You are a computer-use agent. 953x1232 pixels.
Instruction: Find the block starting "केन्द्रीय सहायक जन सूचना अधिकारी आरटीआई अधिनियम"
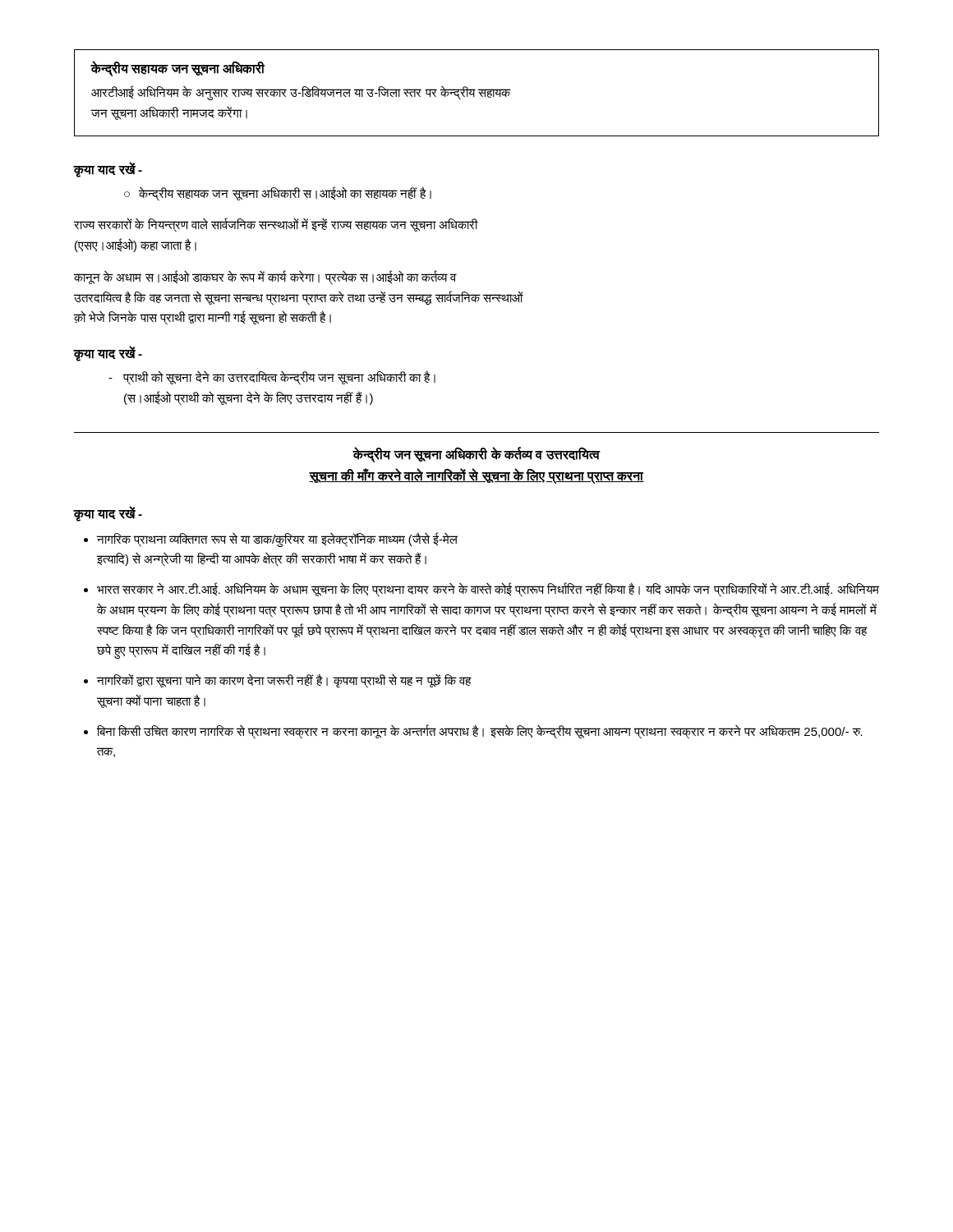[x=476, y=93]
